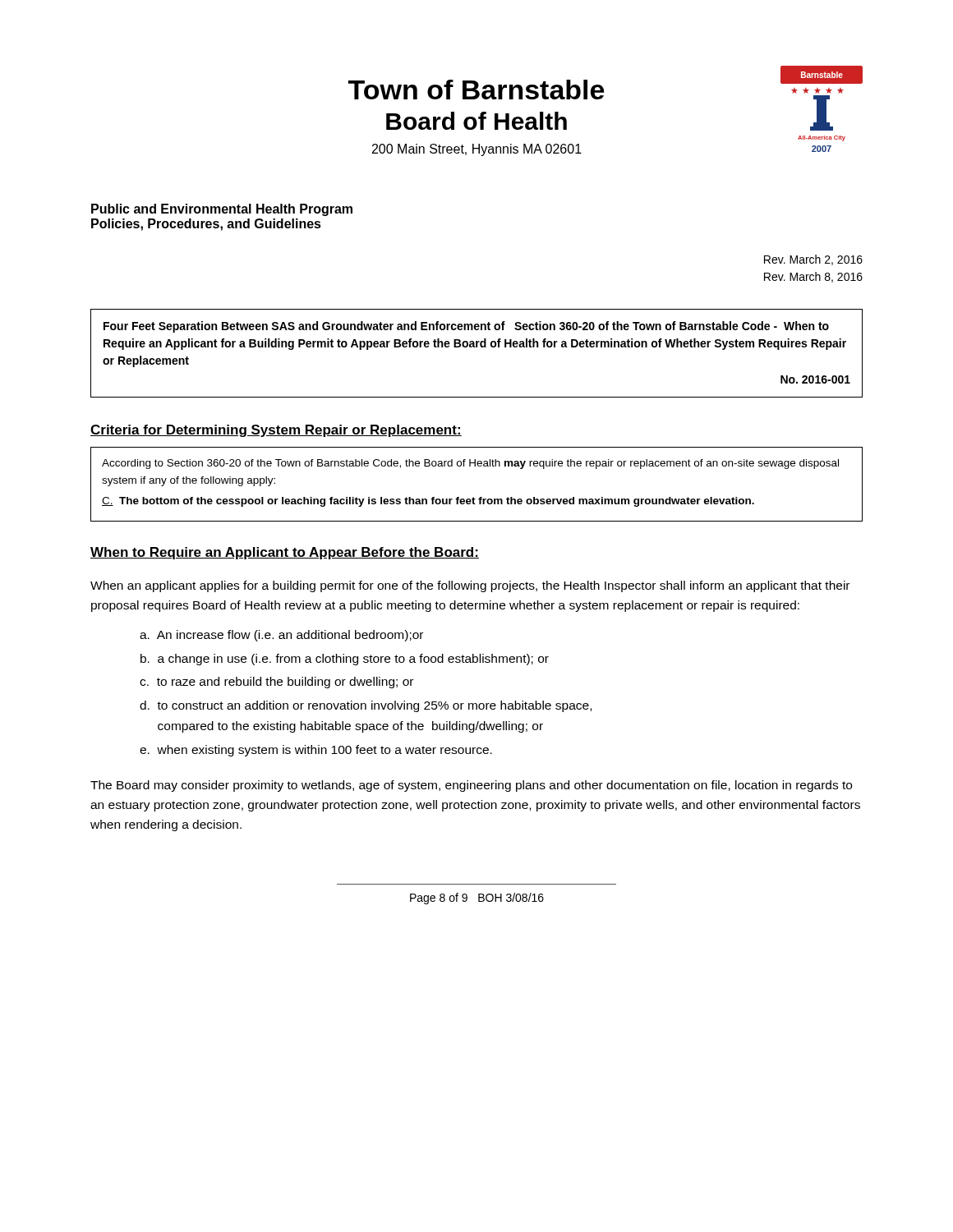This screenshot has height=1232, width=953.
Task: Select the region starting "When an applicant"
Action: coord(470,595)
